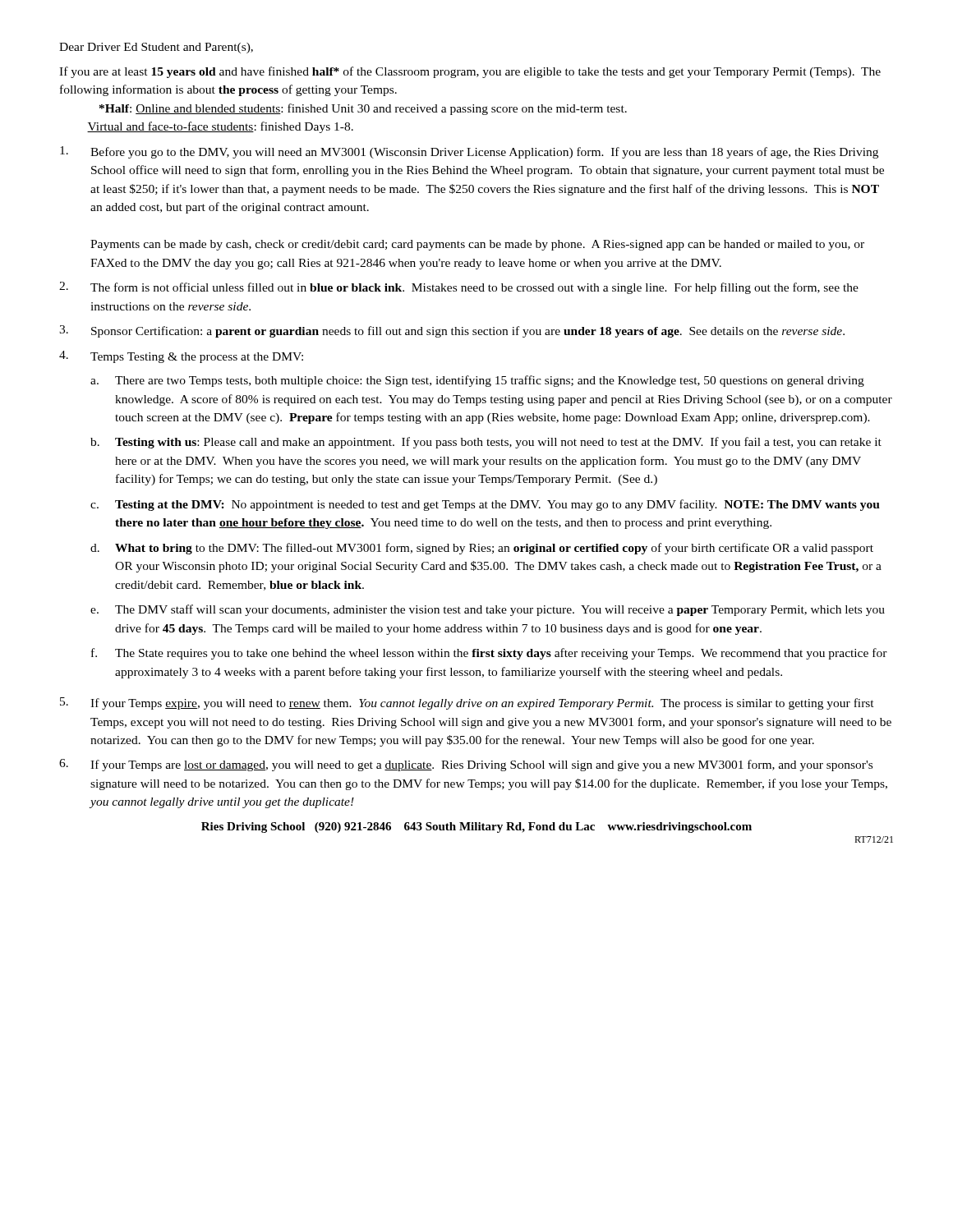The height and width of the screenshot is (1232, 953).
Task: Locate the text starting "c. Testing at the DMV:"
Action: (492, 514)
